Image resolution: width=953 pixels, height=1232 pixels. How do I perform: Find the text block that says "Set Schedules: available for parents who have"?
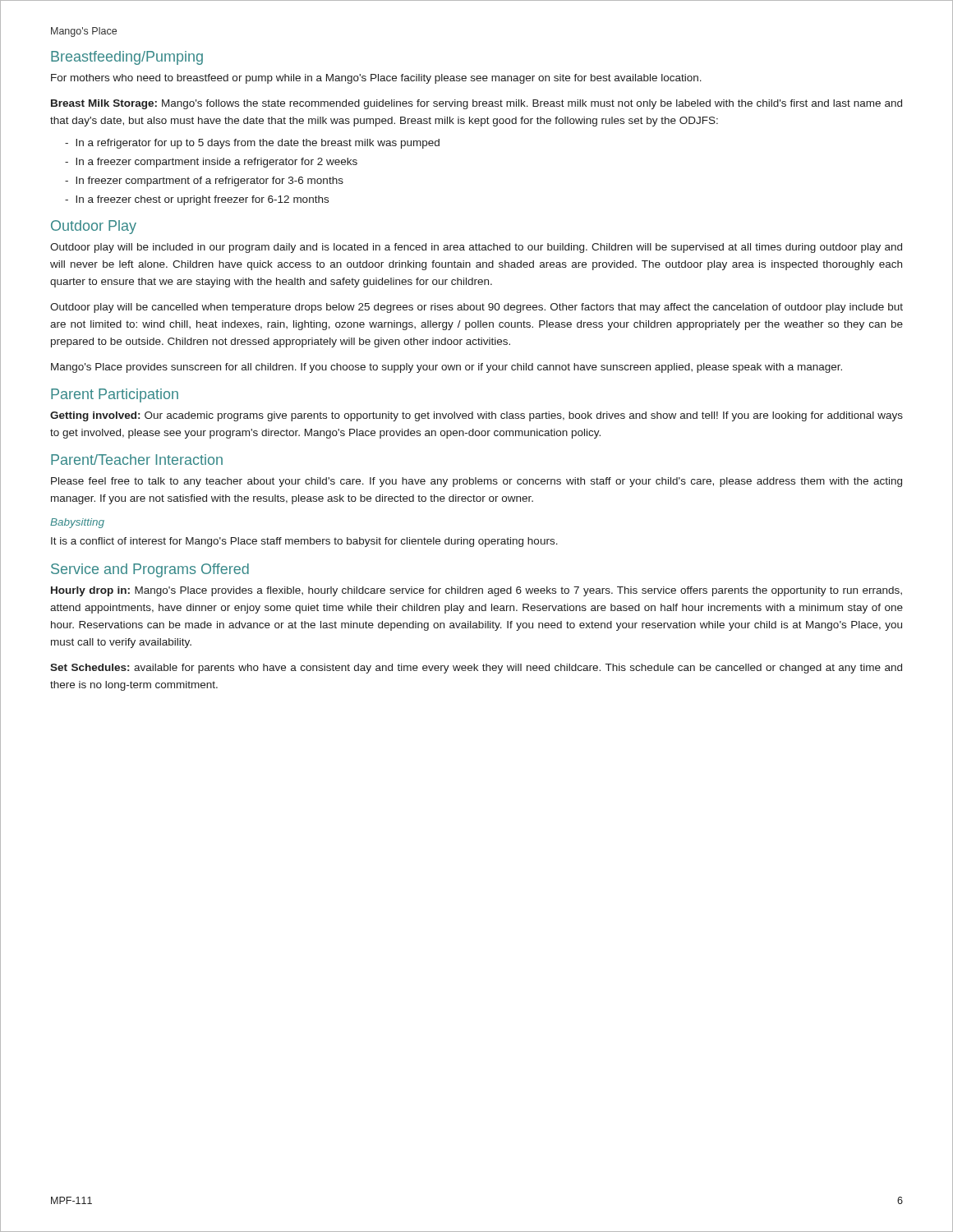476,676
